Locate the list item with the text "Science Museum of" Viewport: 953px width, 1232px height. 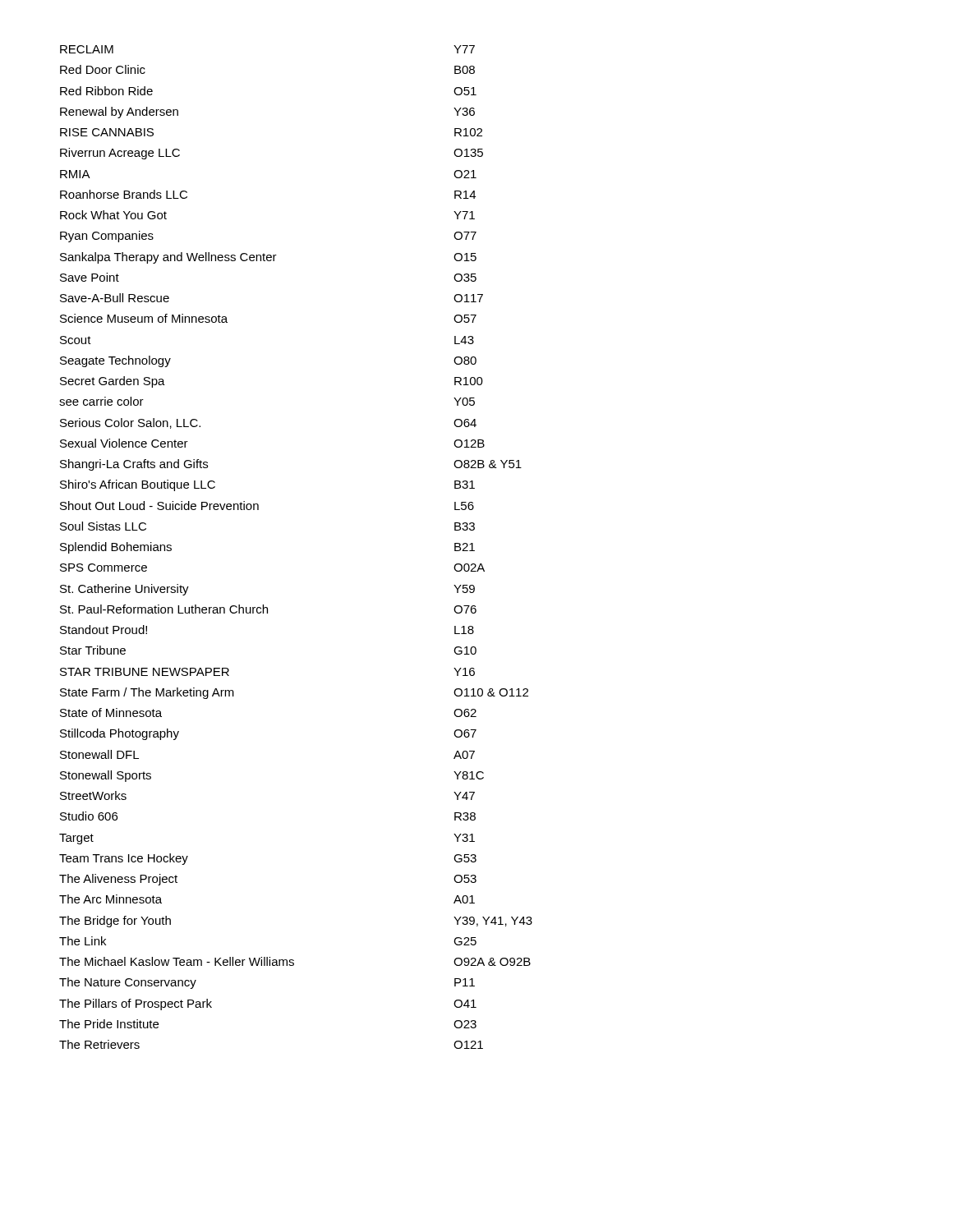138,318
